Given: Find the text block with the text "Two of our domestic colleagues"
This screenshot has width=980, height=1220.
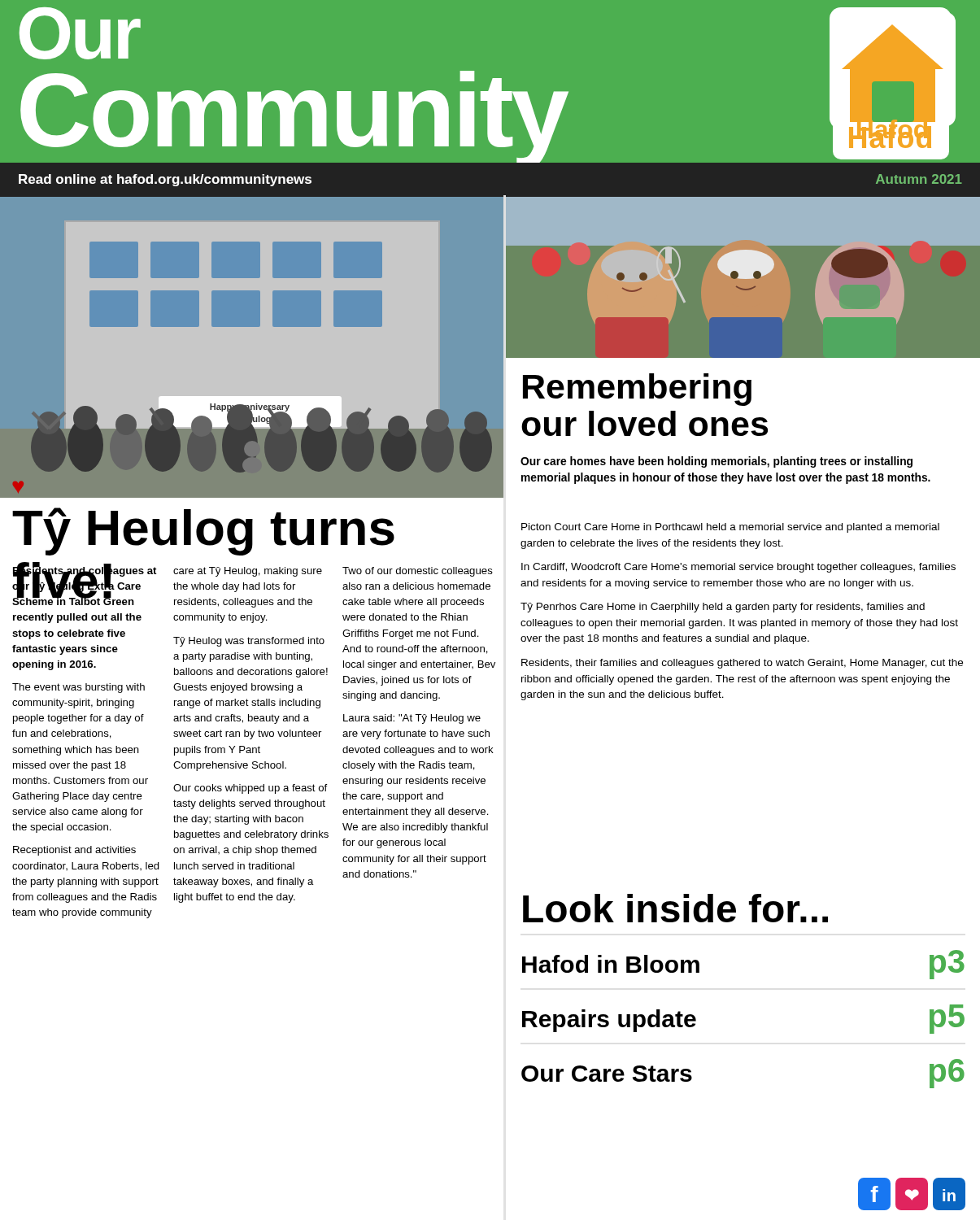Looking at the screenshot, I should tap(420, 722).
